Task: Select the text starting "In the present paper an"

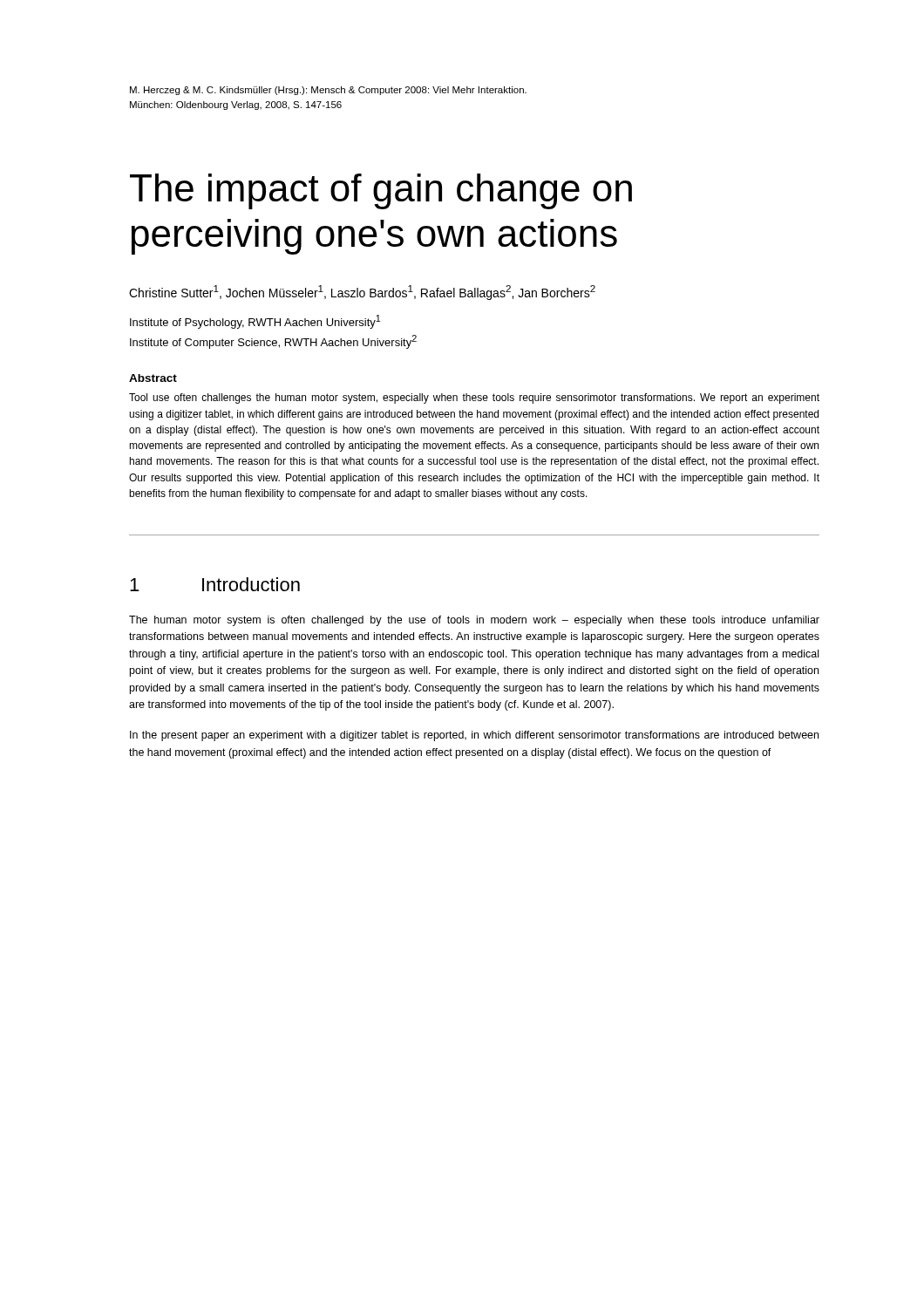Action: (x=474, y=744)
